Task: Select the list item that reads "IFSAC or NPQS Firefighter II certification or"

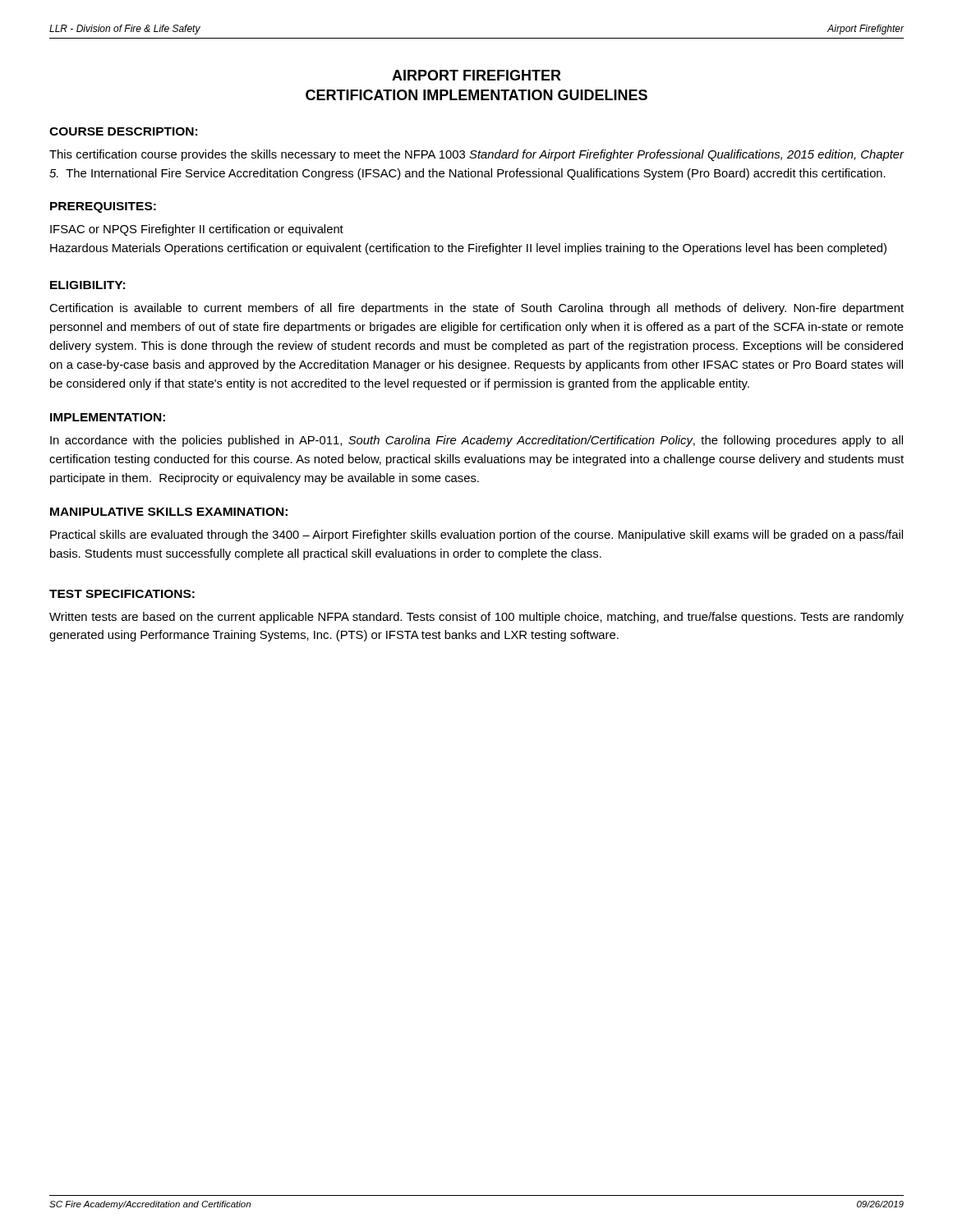Action: point(196,230)
